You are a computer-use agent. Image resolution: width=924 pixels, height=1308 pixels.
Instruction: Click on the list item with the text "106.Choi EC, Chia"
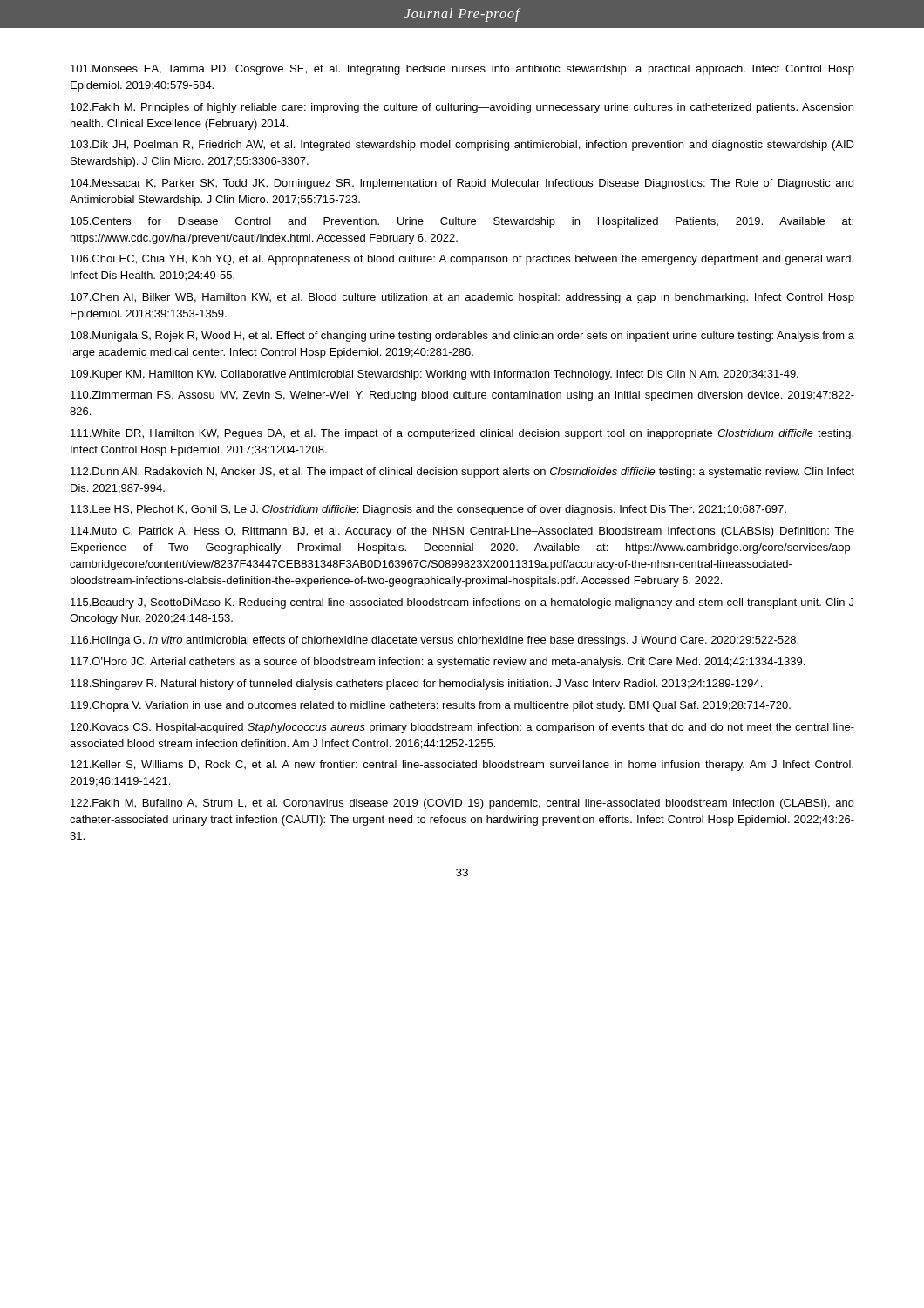tap(462, 267)
